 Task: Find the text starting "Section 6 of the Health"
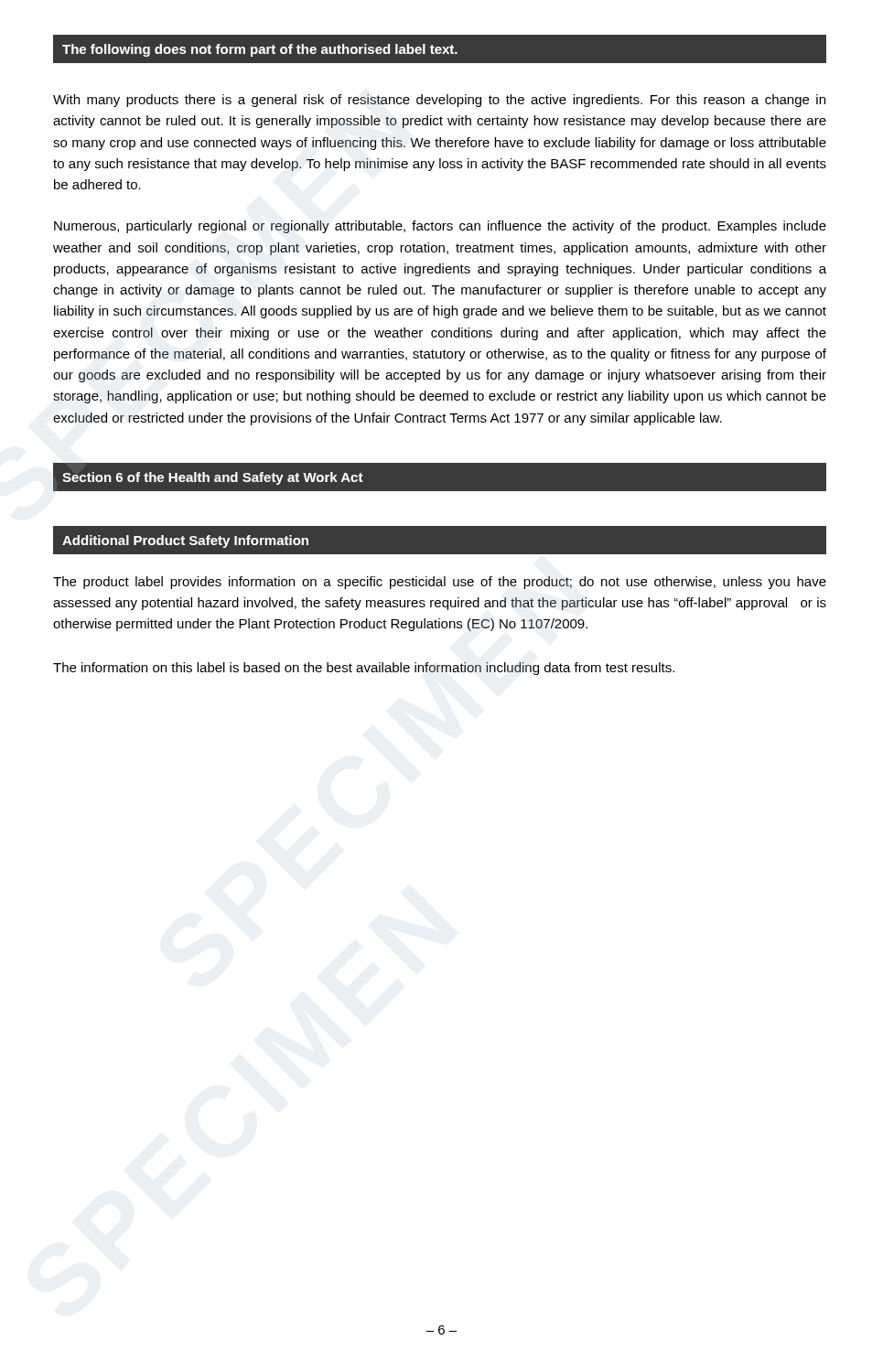click(x=440, y=477)
